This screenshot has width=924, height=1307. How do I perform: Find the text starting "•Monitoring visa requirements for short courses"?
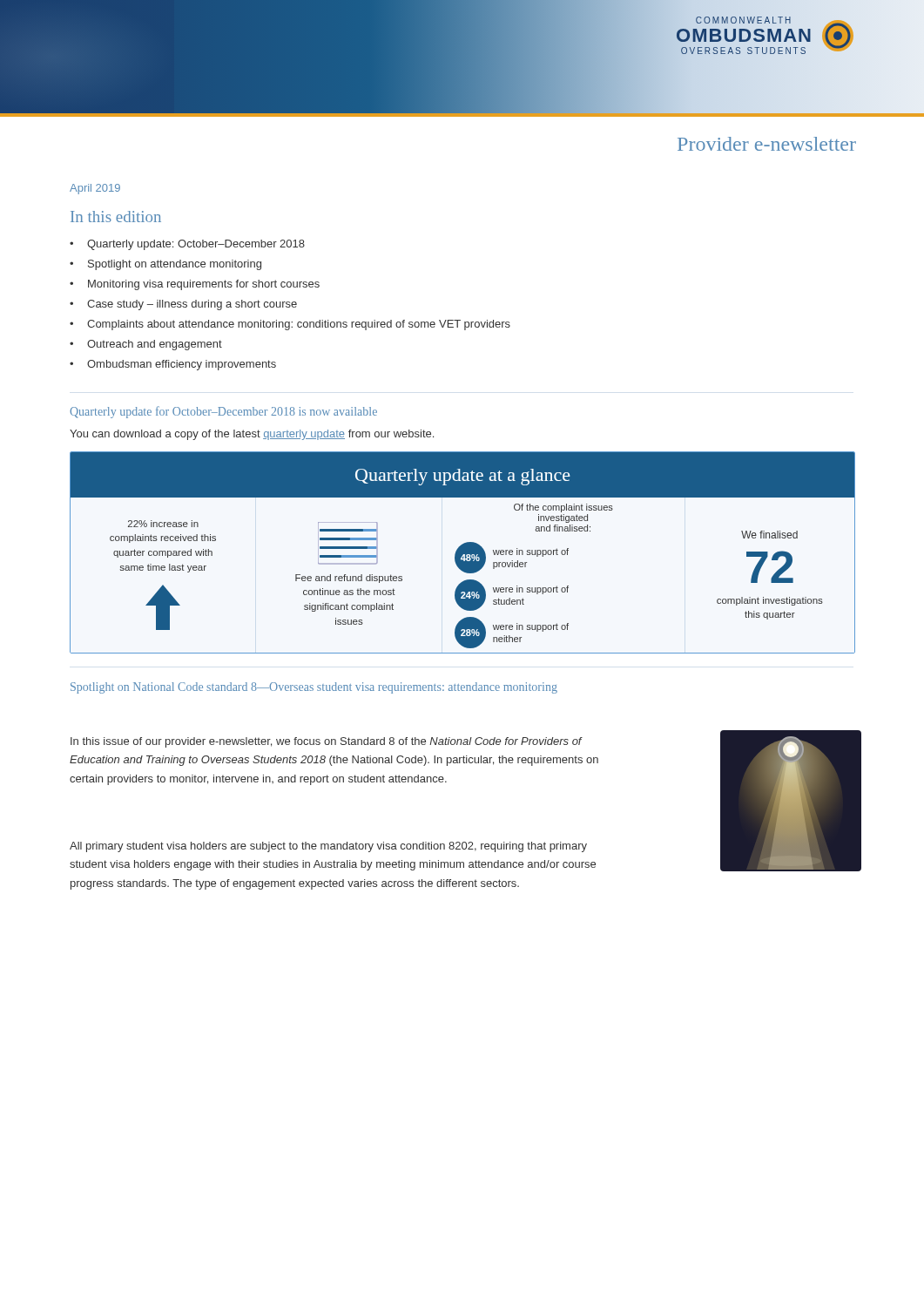point(195,285)
